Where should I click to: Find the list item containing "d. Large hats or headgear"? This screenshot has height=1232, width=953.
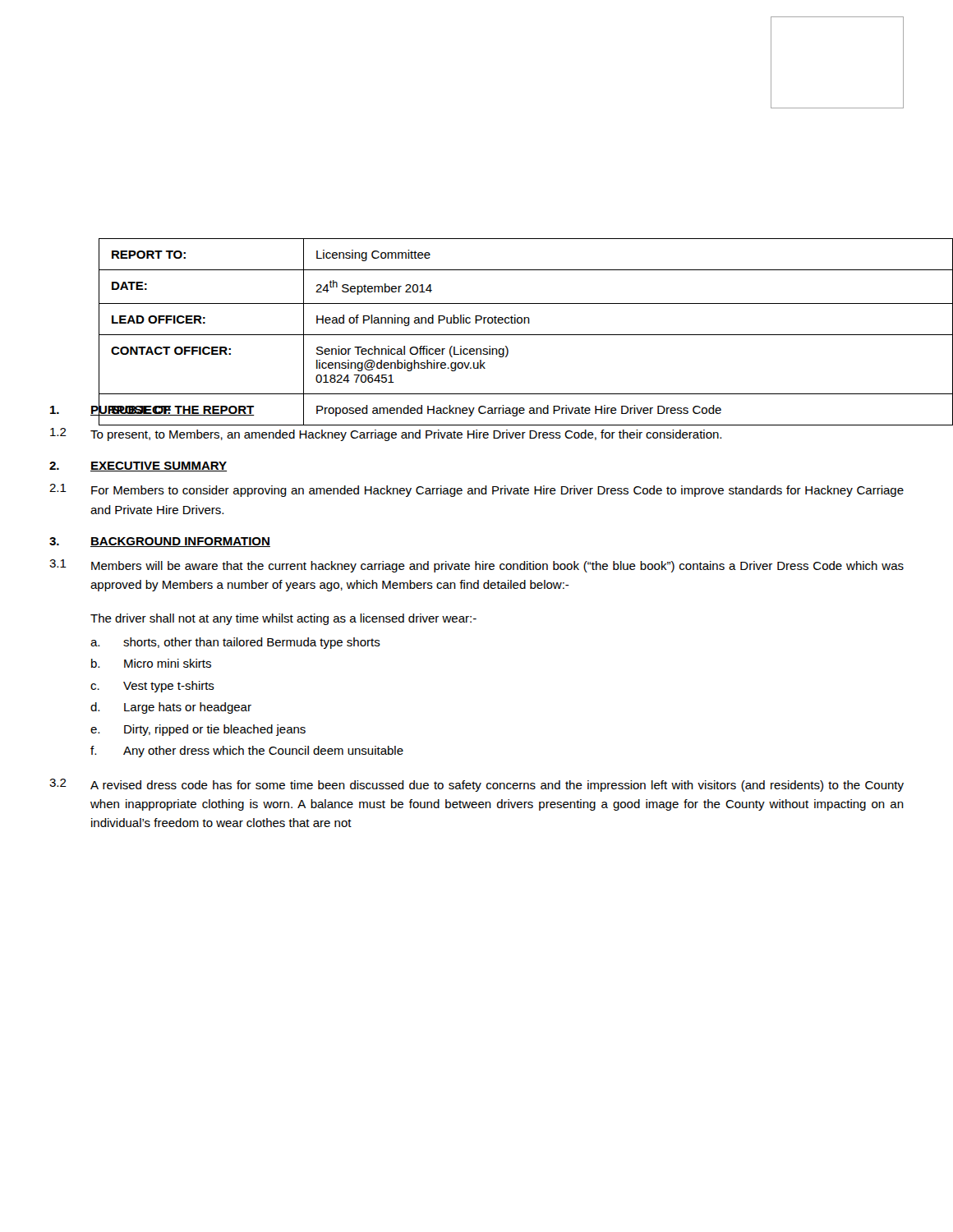[171, 707]
